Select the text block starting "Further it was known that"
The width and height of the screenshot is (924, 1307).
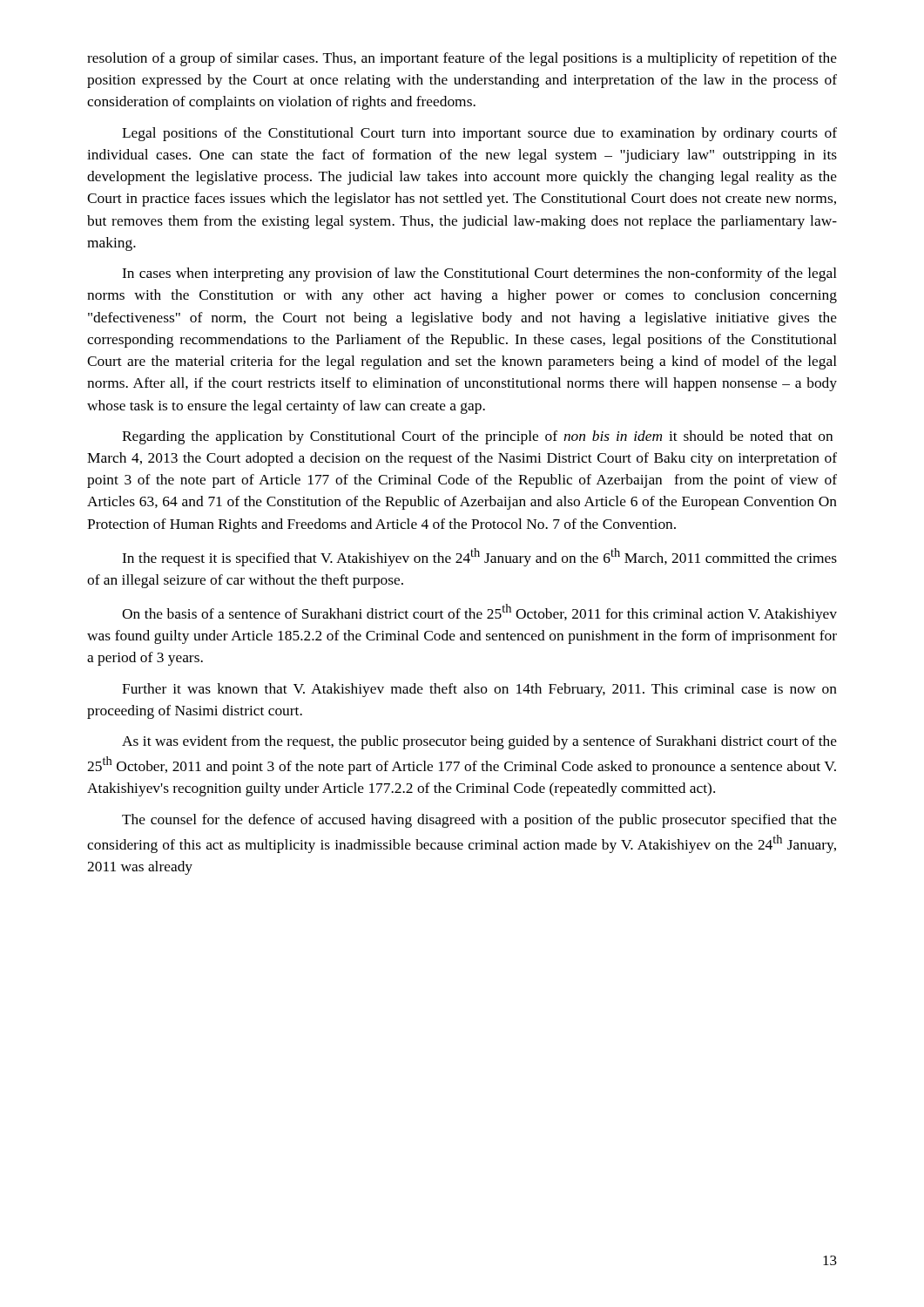(x=462, y=699)
